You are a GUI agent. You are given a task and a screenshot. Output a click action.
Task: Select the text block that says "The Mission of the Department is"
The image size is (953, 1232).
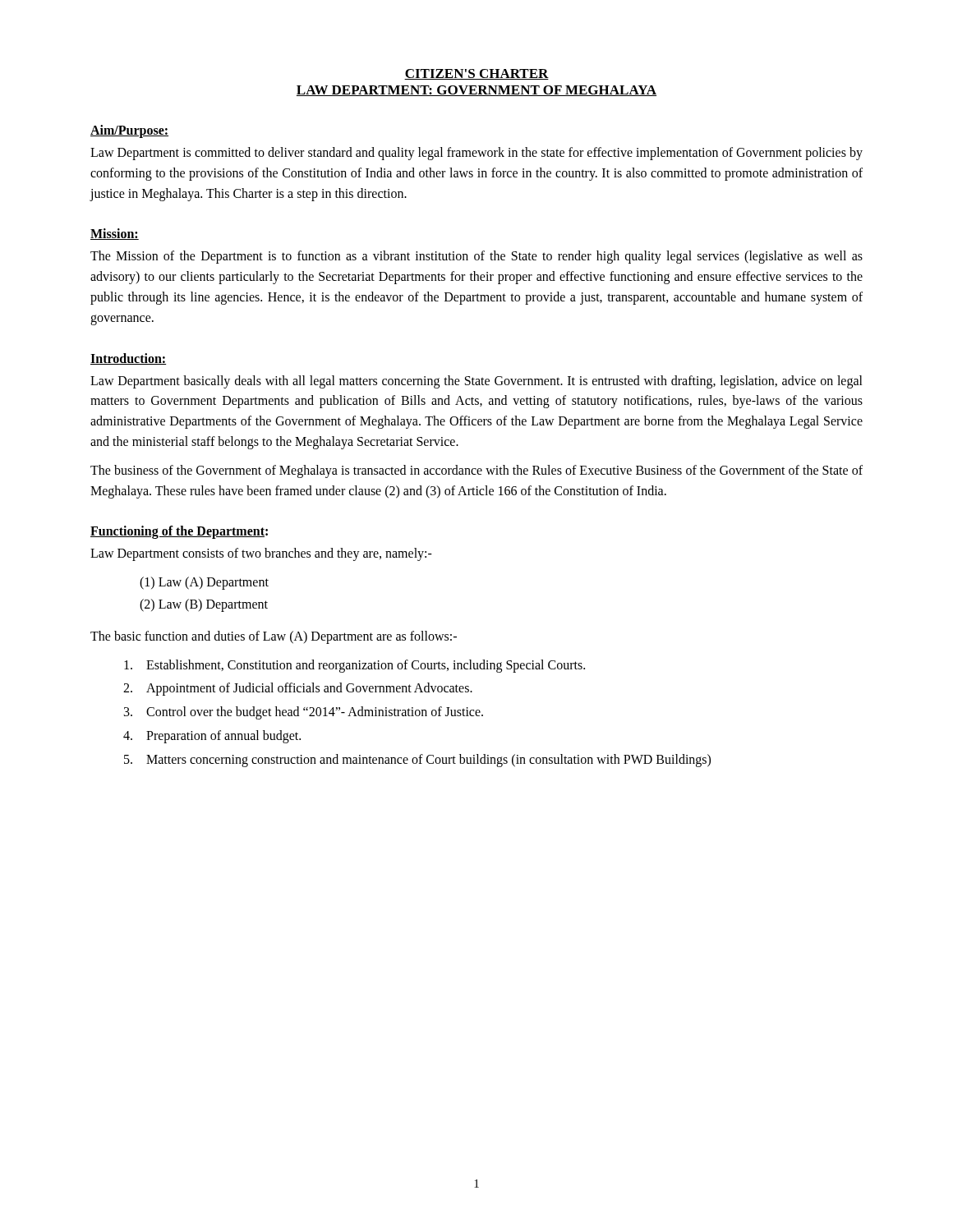(x=476, y=287)
